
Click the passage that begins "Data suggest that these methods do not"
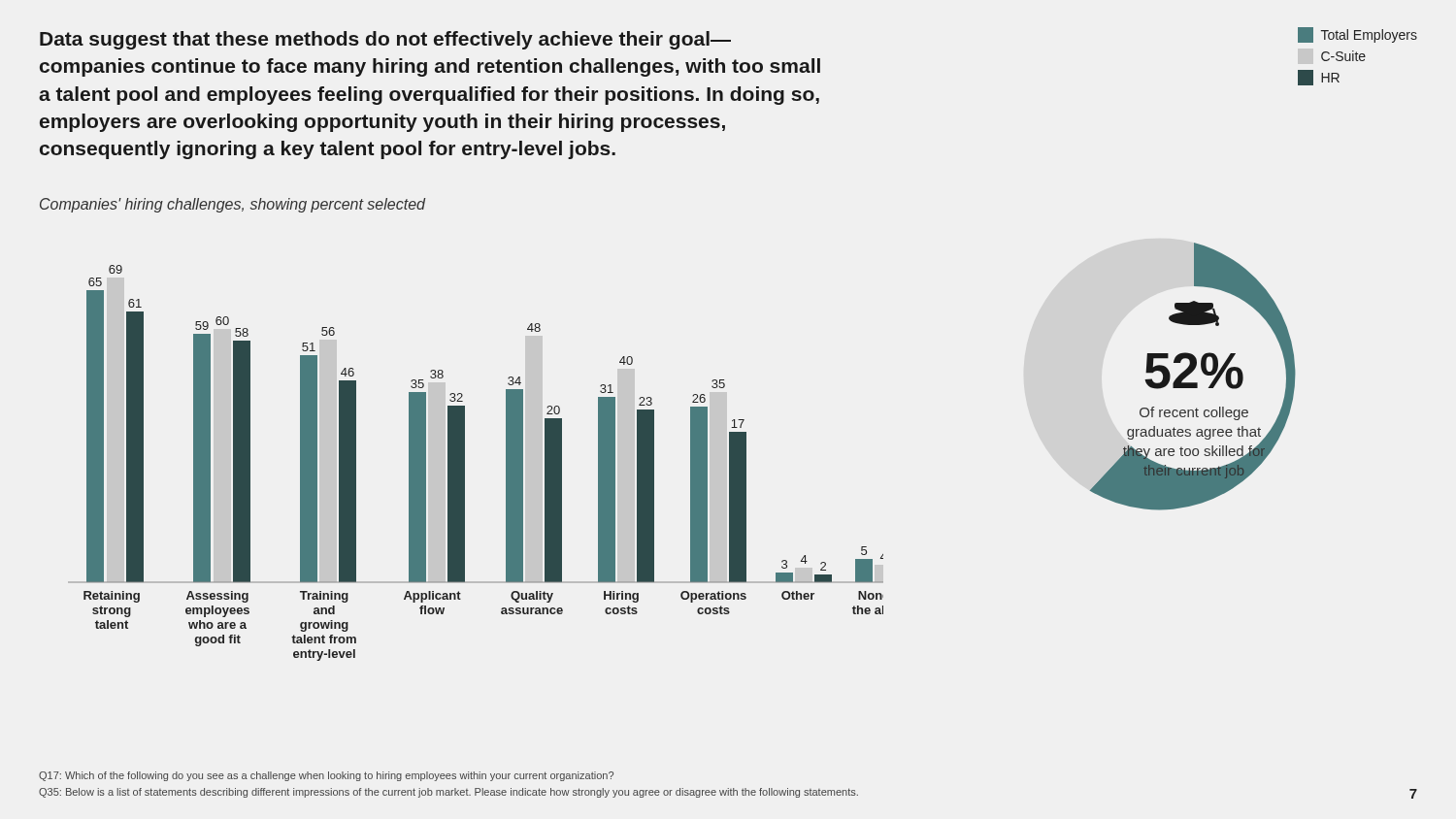pyautogui.click(x=430, y=93)
